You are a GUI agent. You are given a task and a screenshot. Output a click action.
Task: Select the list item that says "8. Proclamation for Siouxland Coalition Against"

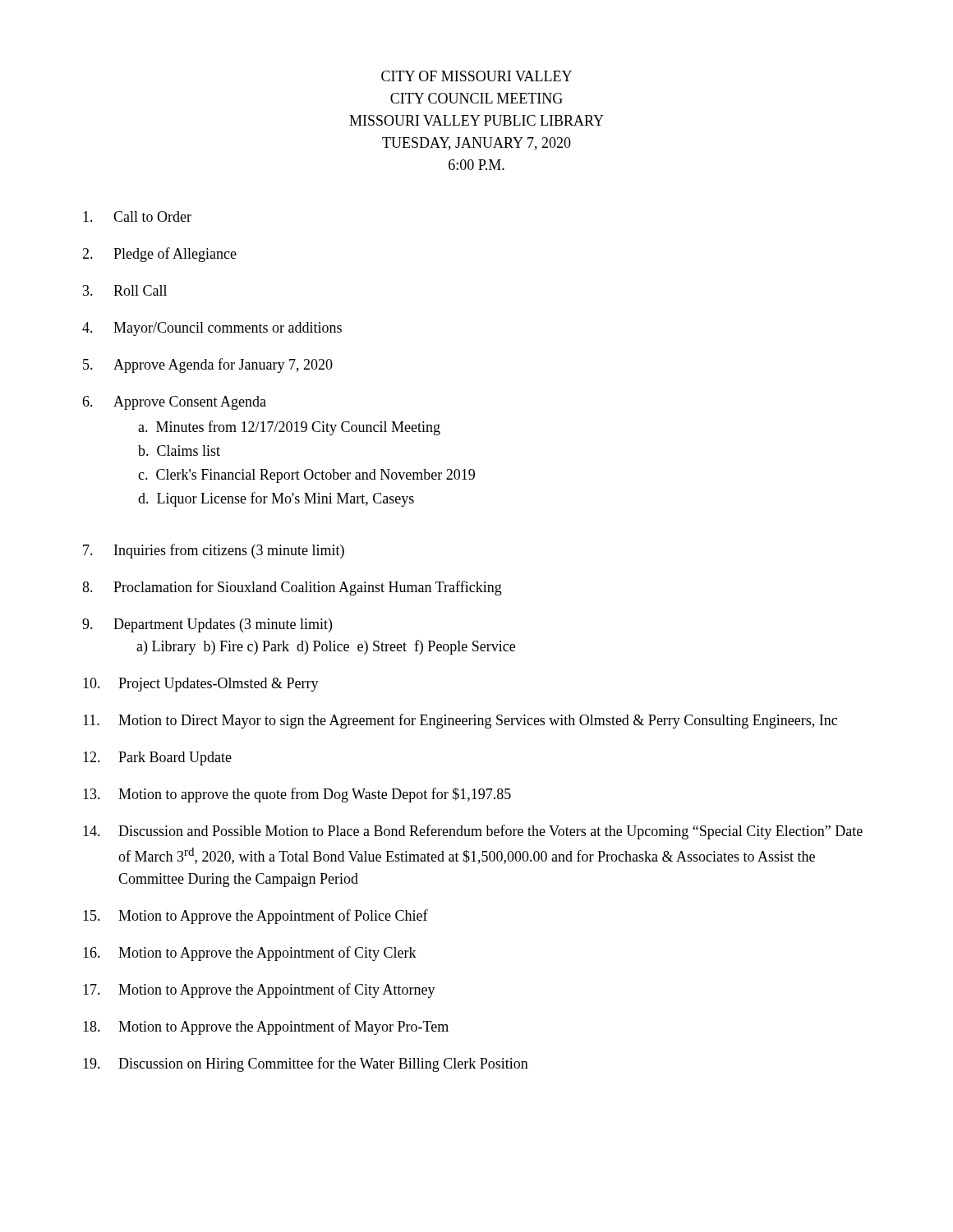click(x=476, y=588)
